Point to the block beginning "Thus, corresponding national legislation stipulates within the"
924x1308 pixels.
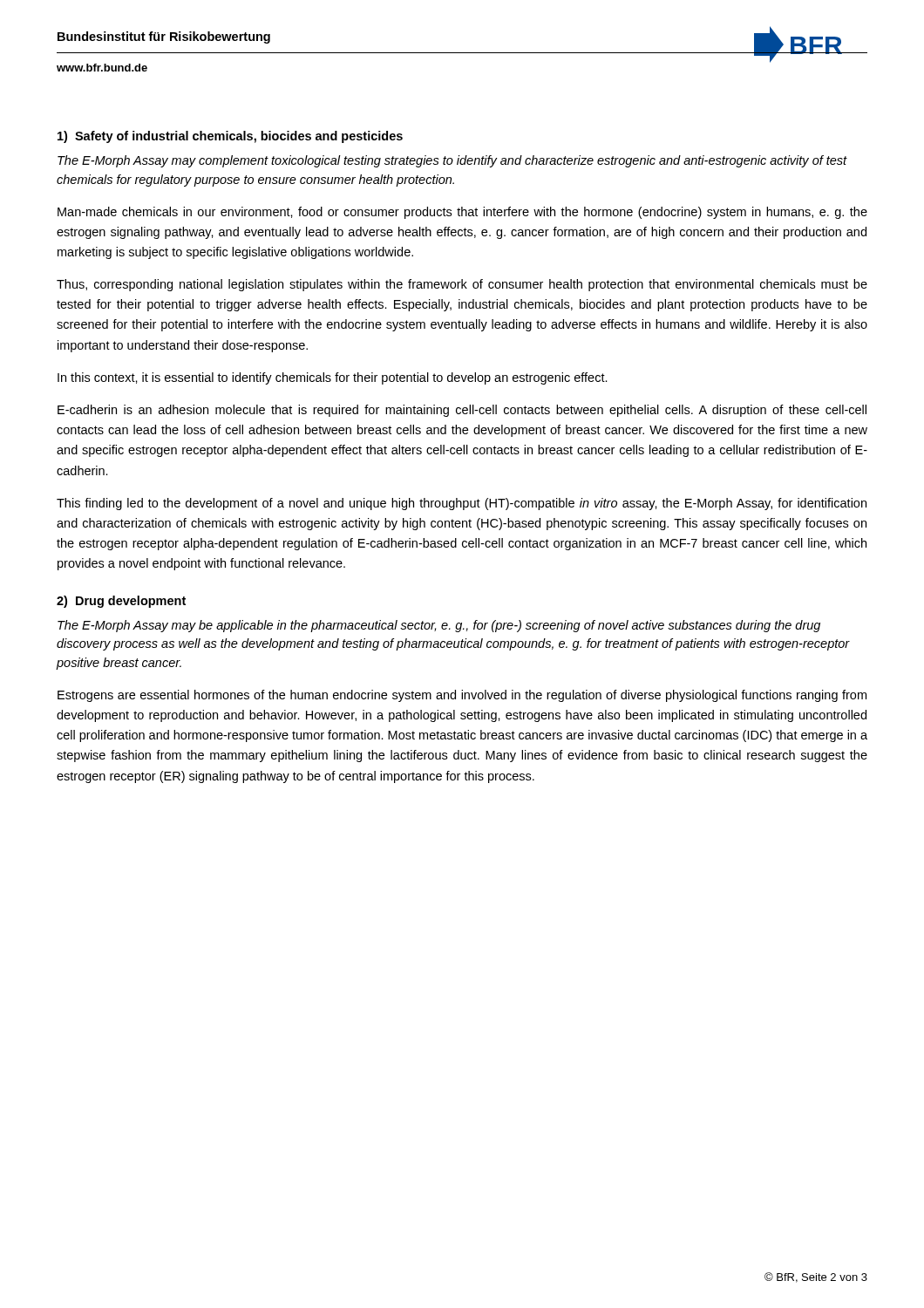(x=462, y=315)
